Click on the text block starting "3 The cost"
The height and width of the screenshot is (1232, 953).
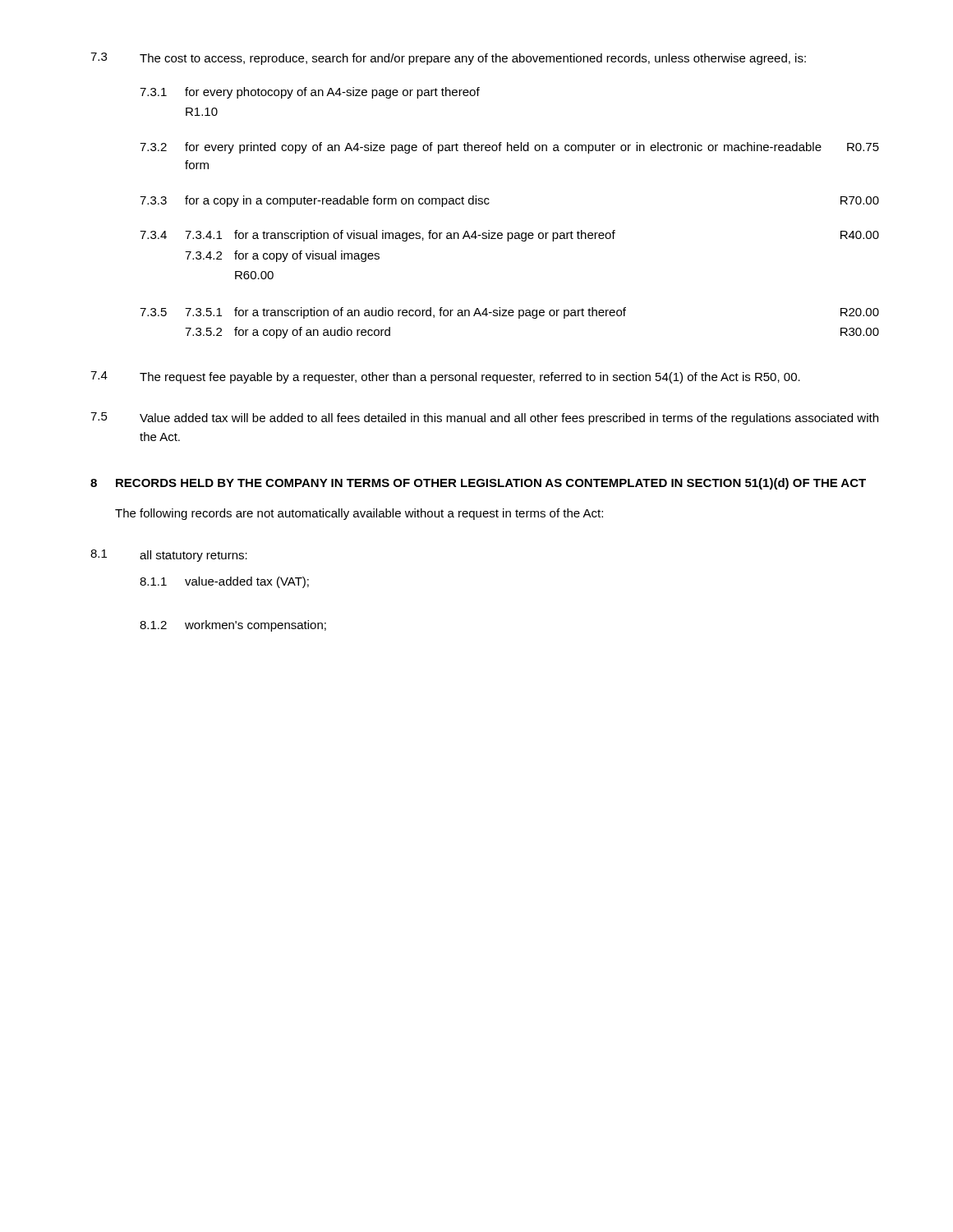pyautogui.click(x=485, y=59)
